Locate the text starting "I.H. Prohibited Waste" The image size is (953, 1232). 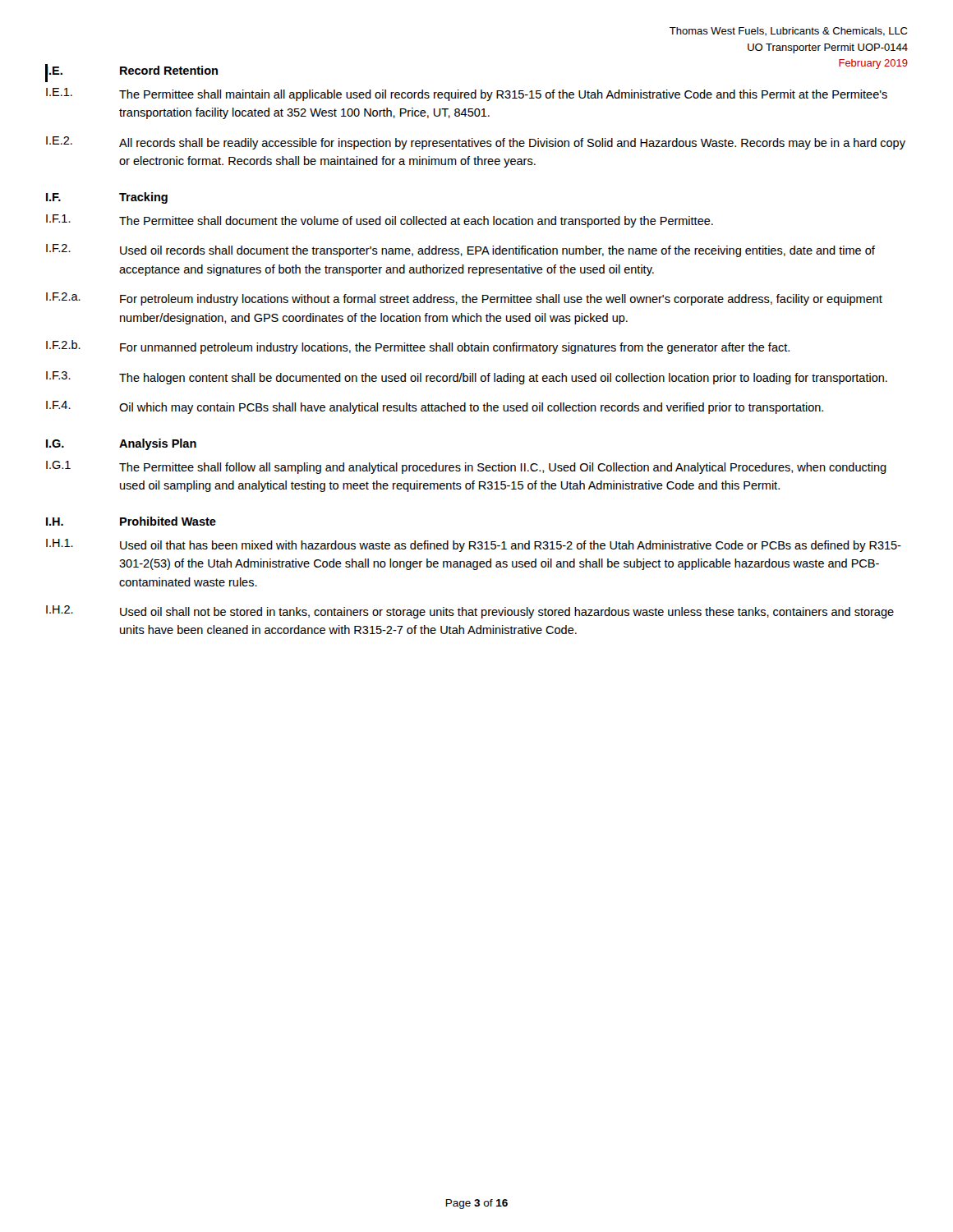131,521
